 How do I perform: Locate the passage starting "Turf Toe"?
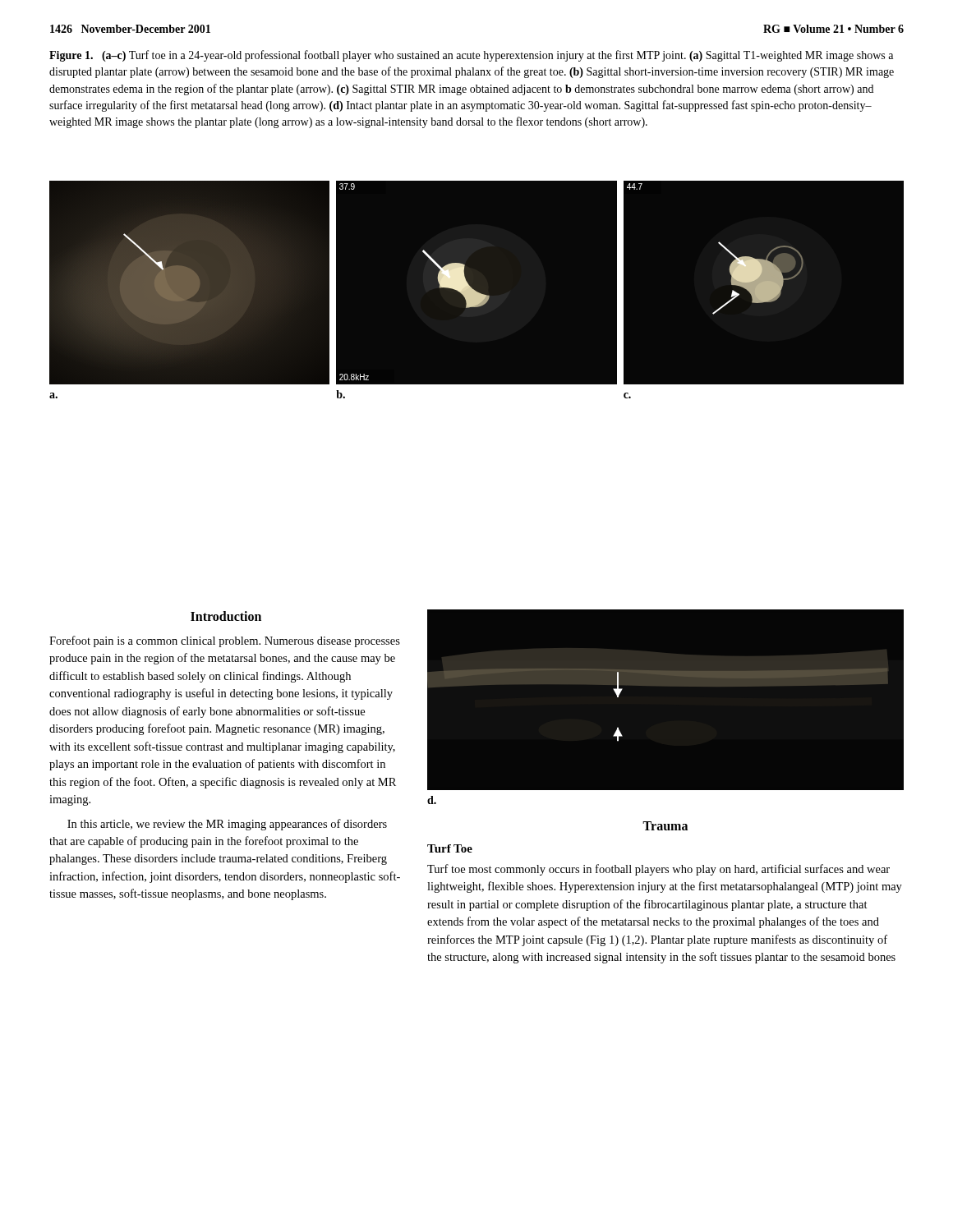click(x=450, y=848)
